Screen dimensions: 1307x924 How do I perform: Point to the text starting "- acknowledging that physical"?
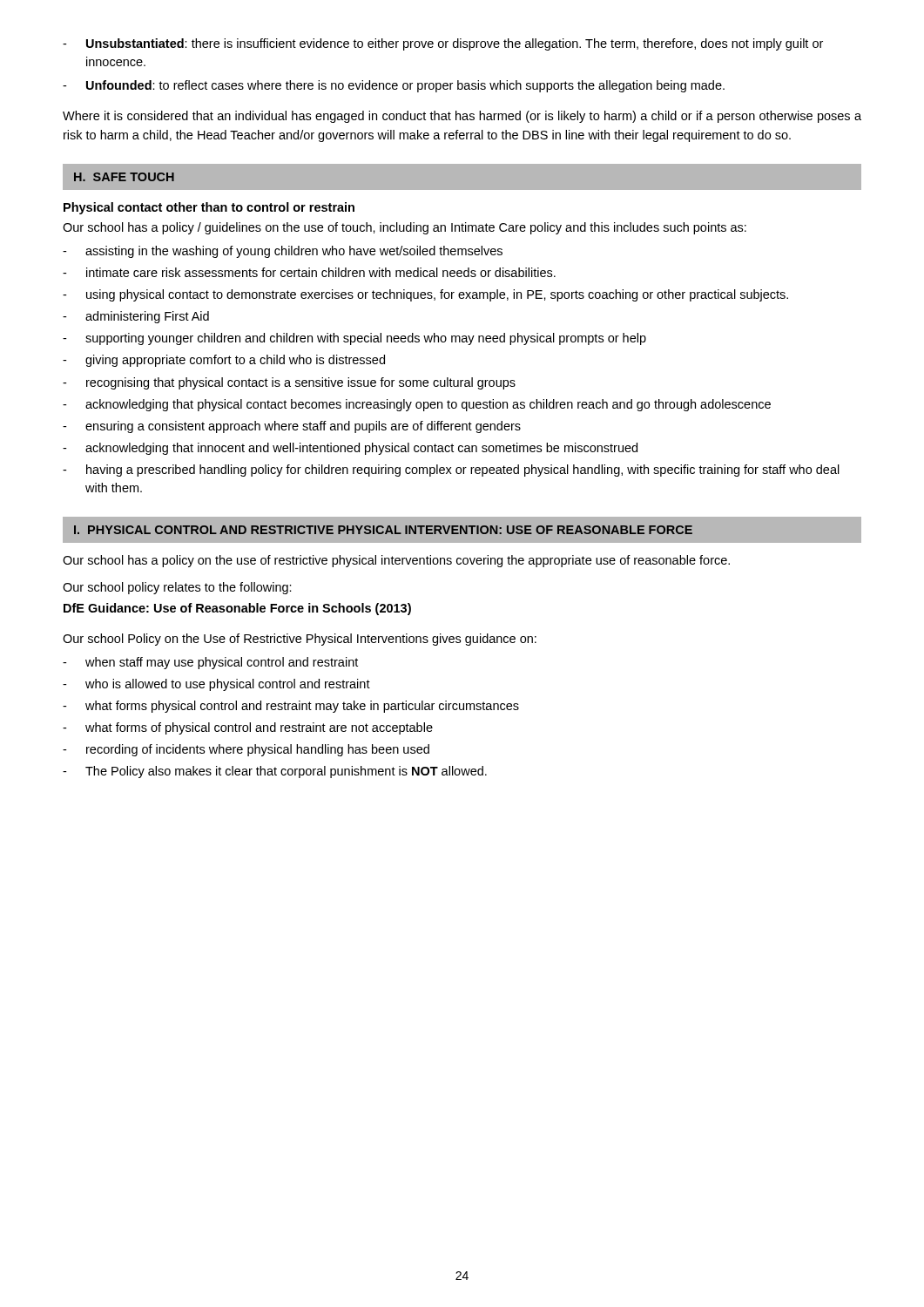click(462, 404)
